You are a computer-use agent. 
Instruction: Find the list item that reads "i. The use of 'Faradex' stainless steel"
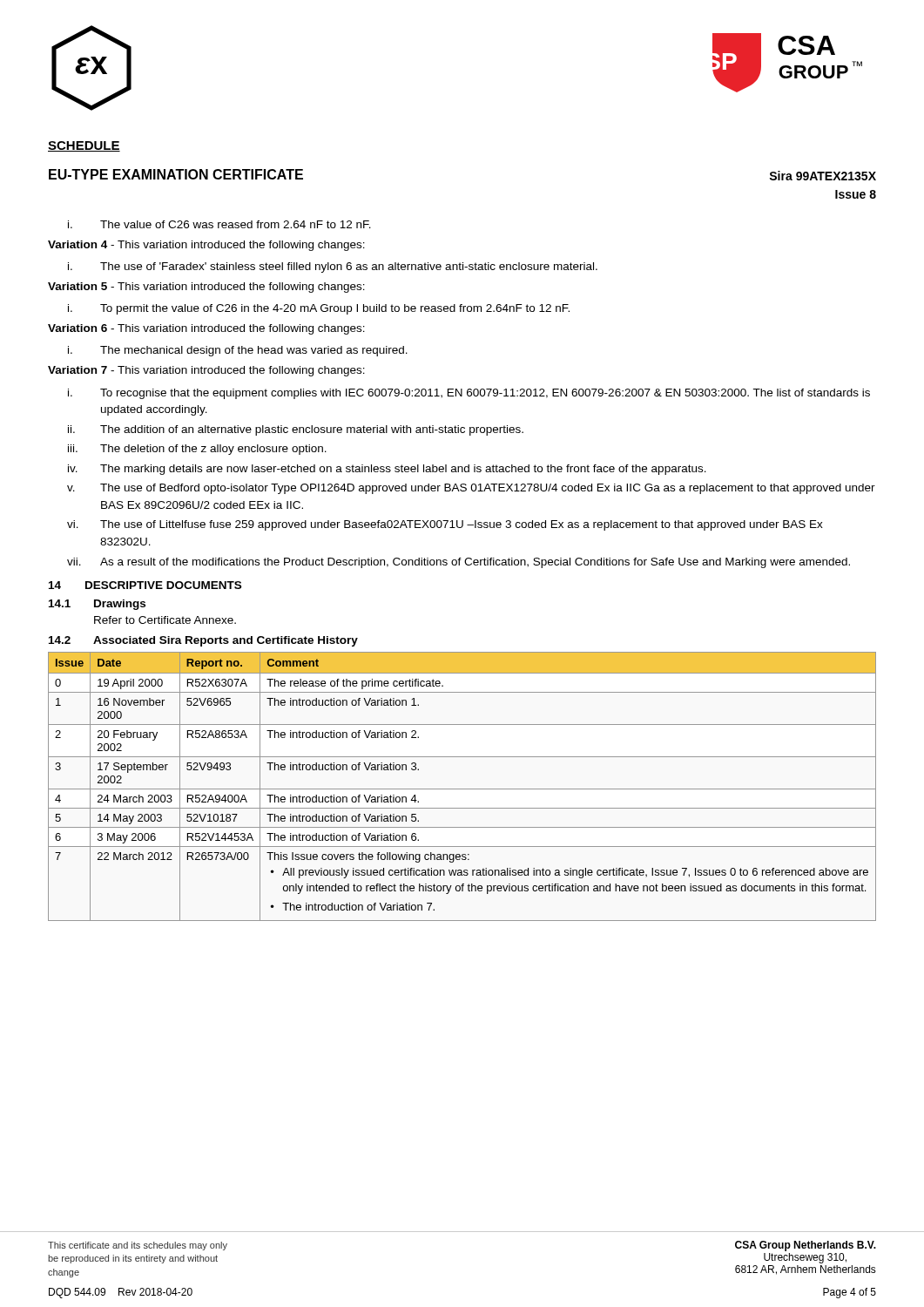click(323, 267)
